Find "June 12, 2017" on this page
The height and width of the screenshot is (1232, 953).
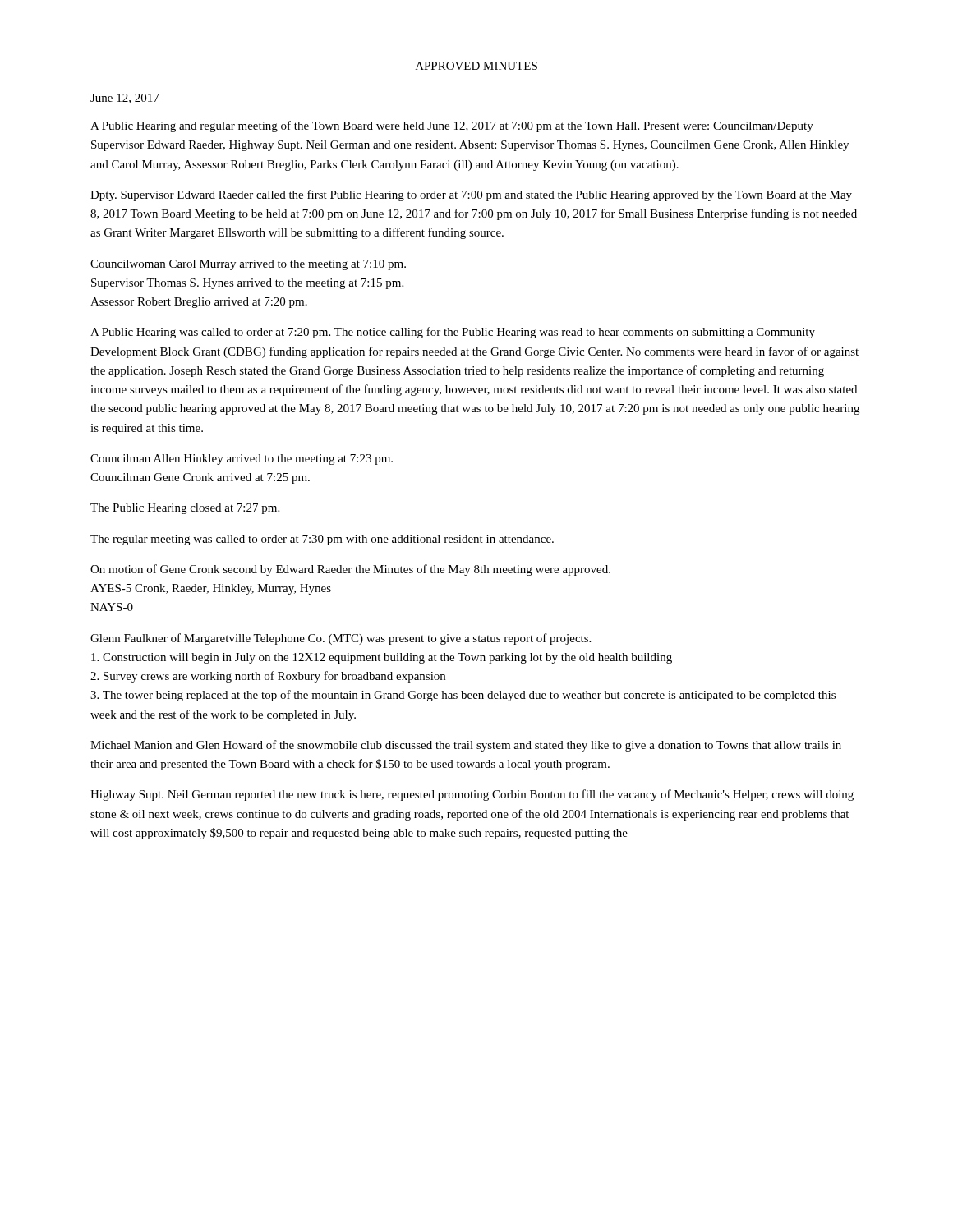point(125,98)
